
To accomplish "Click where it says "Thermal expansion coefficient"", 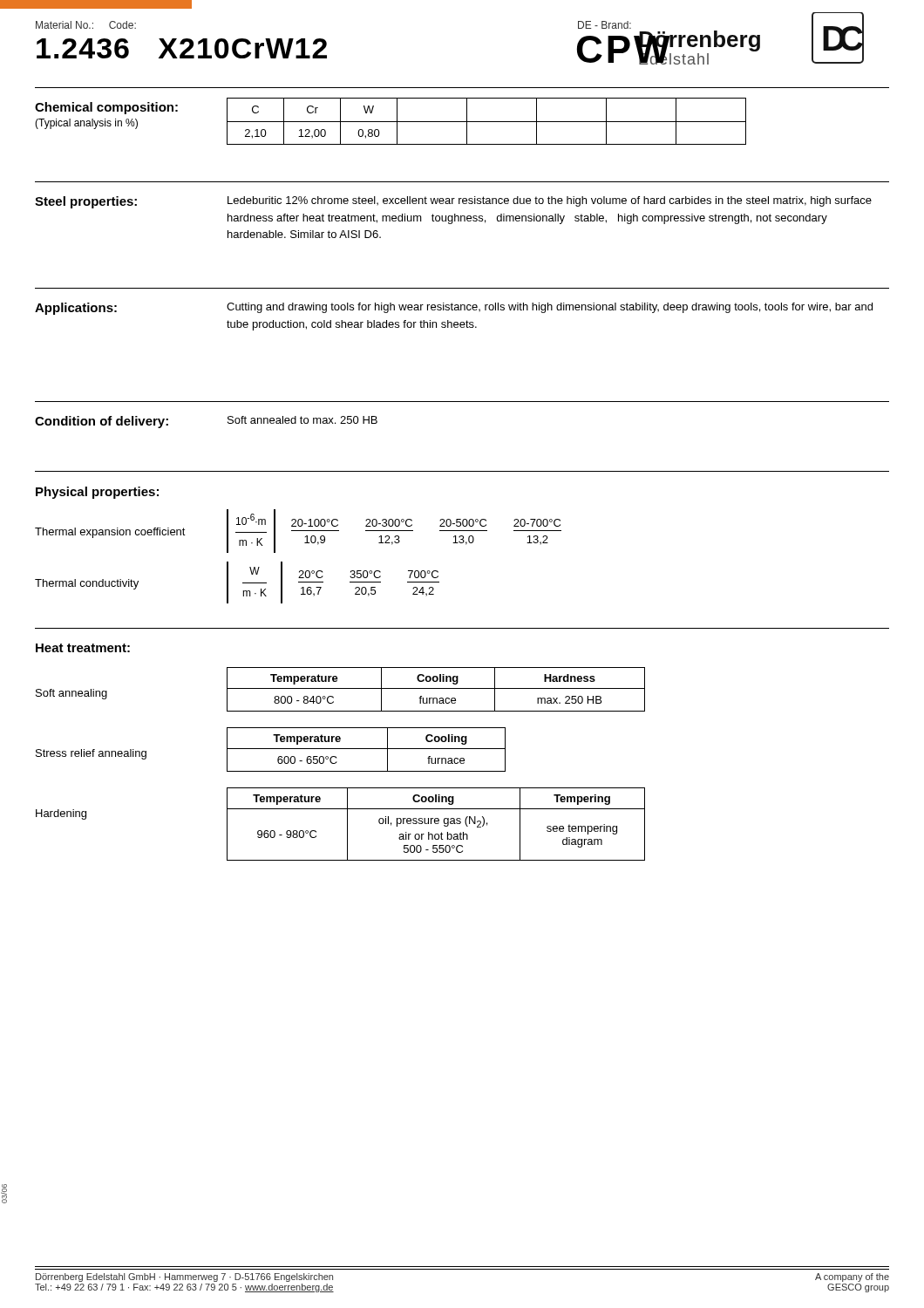I will click(x=110, y=531).
